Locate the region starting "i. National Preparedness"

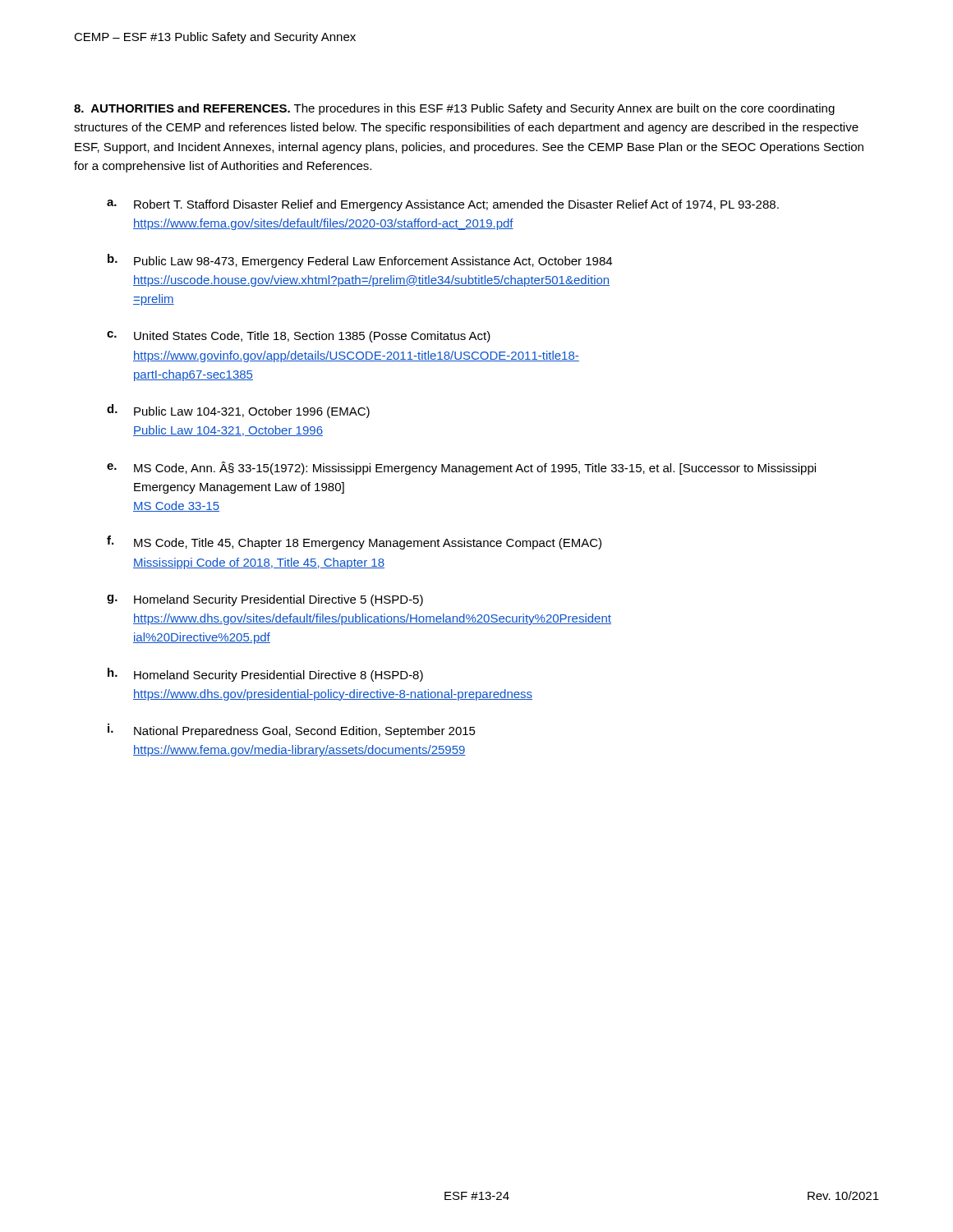(x=292, y=731)
